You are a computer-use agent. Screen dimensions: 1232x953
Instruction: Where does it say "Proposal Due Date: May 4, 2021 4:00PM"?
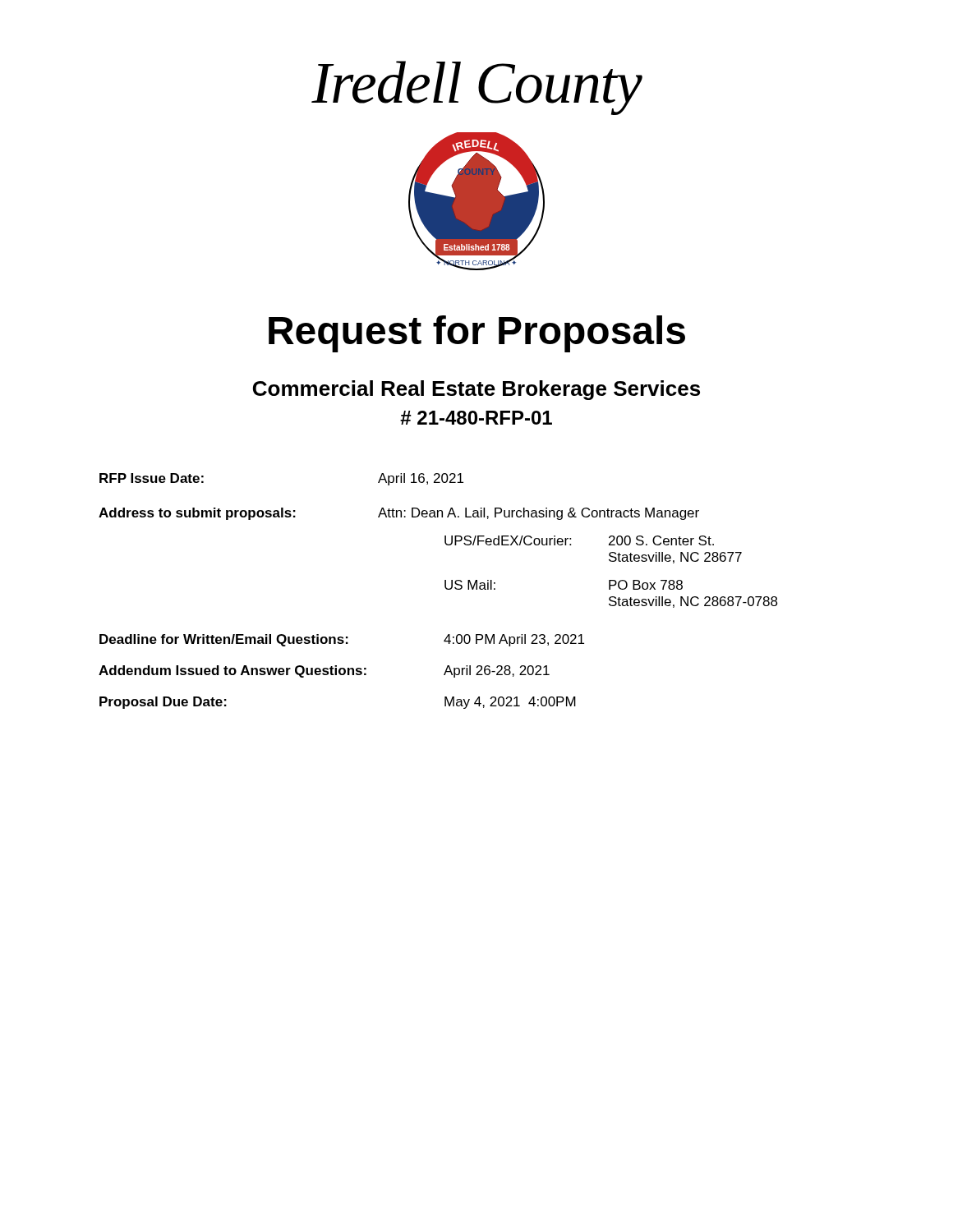tap(169, 704)
